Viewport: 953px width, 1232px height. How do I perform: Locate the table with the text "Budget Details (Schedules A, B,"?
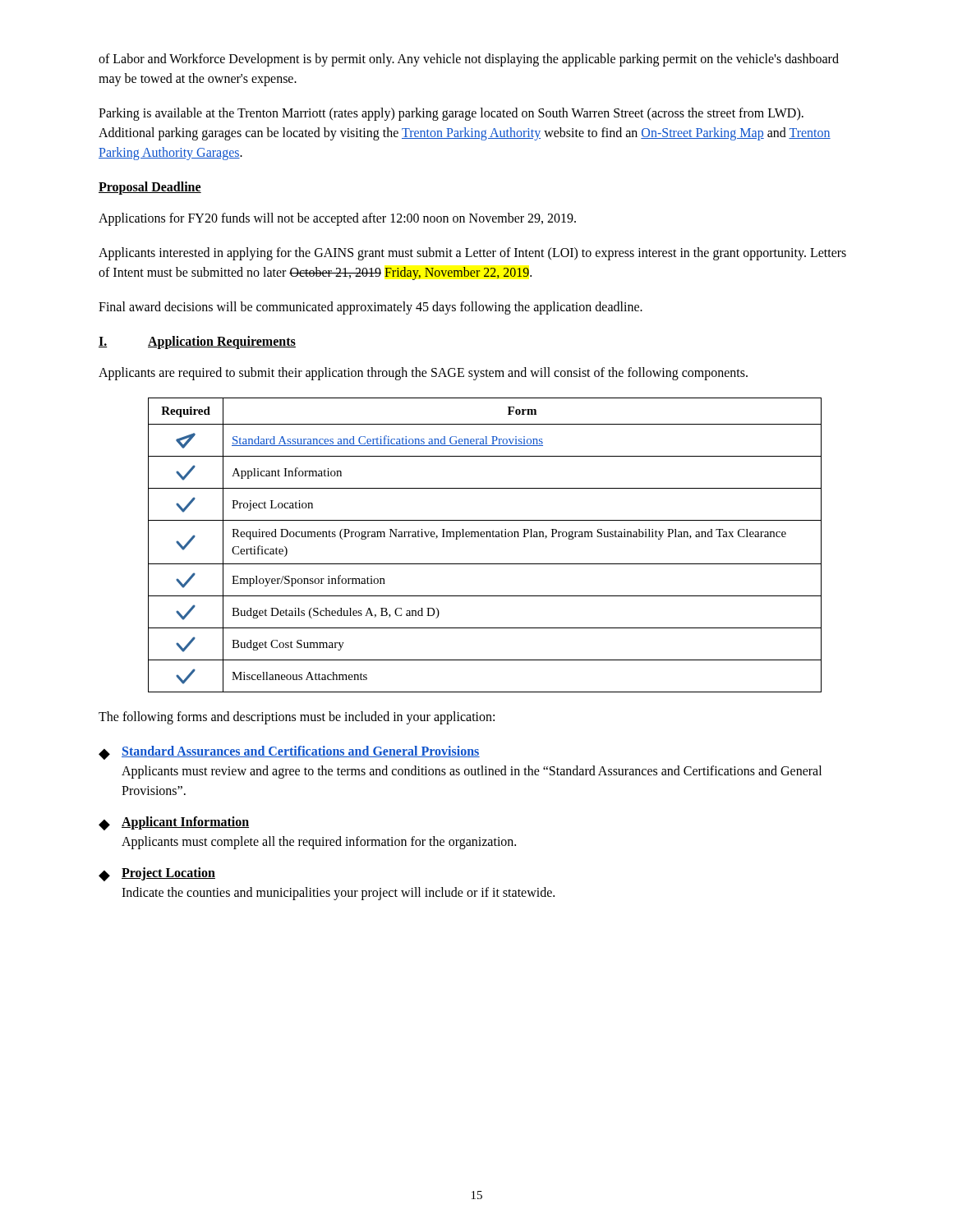click(476, 545)
